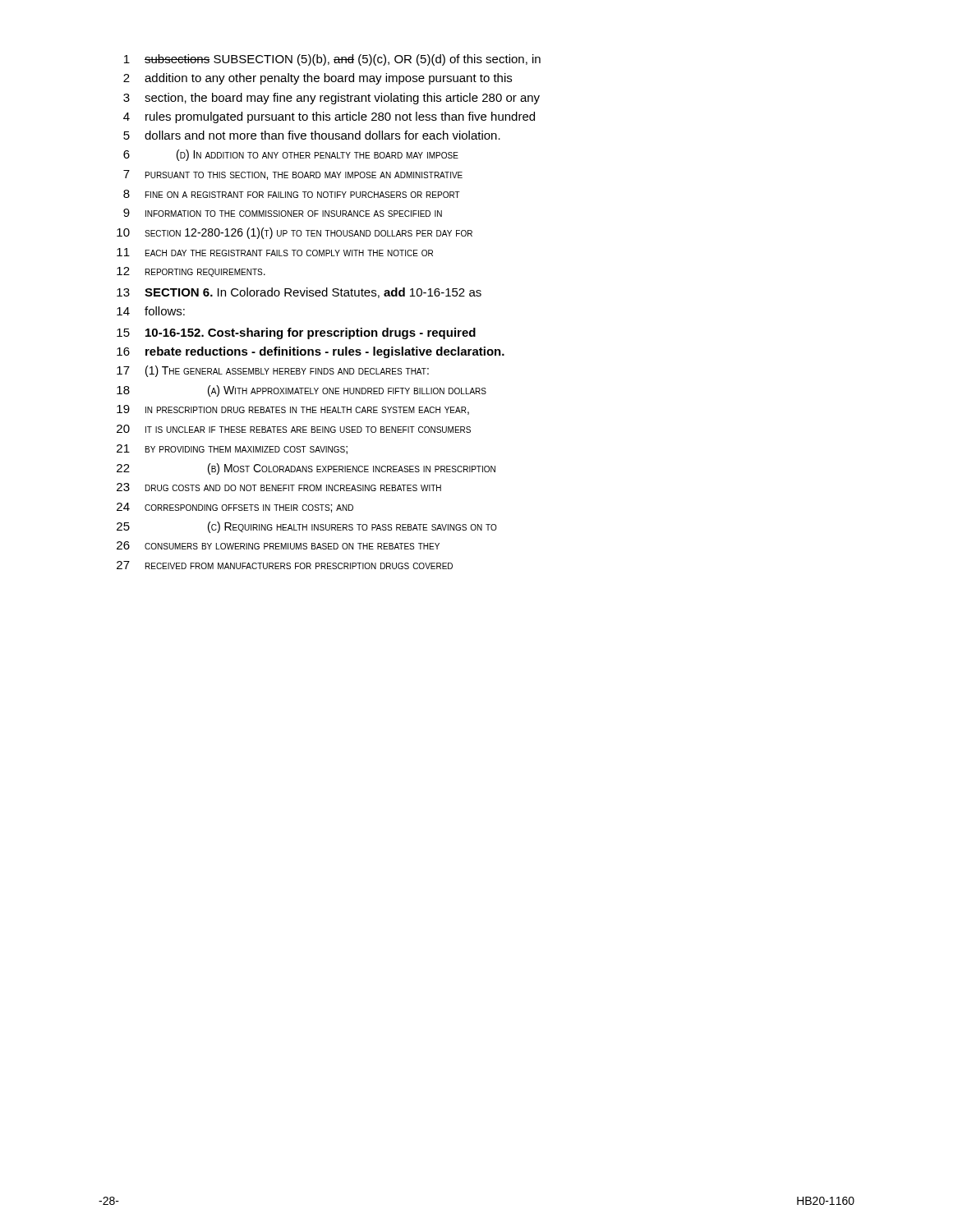Viewport: 953px width, 1232px height.
Task: Locate the block of text that opens with "2 addition to"
Action: (476, 78)
